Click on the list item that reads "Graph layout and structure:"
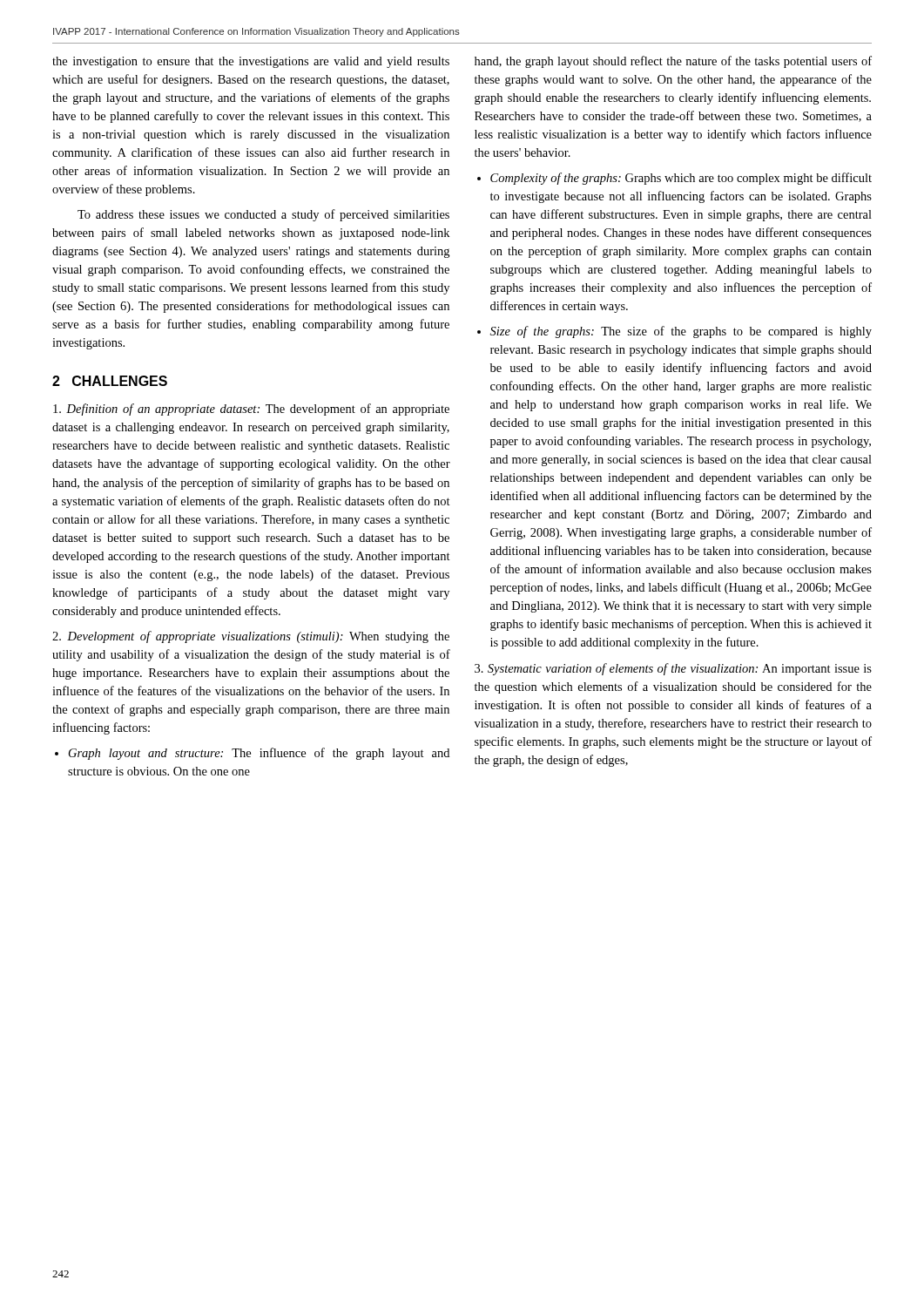Viewport: 924px width, 1307px height. point(251,762)
